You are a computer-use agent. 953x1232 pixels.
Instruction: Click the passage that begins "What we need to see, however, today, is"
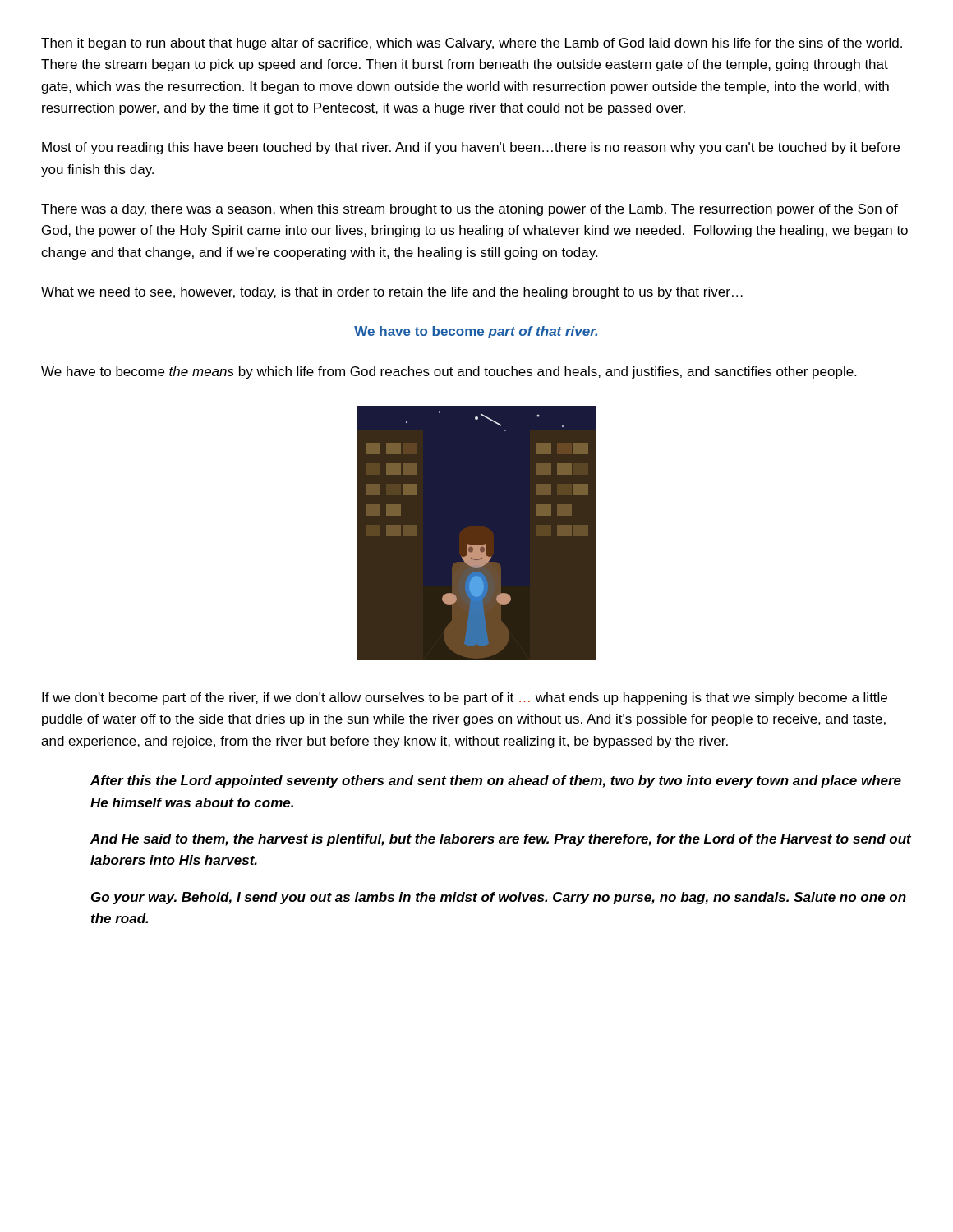point(393,292)
